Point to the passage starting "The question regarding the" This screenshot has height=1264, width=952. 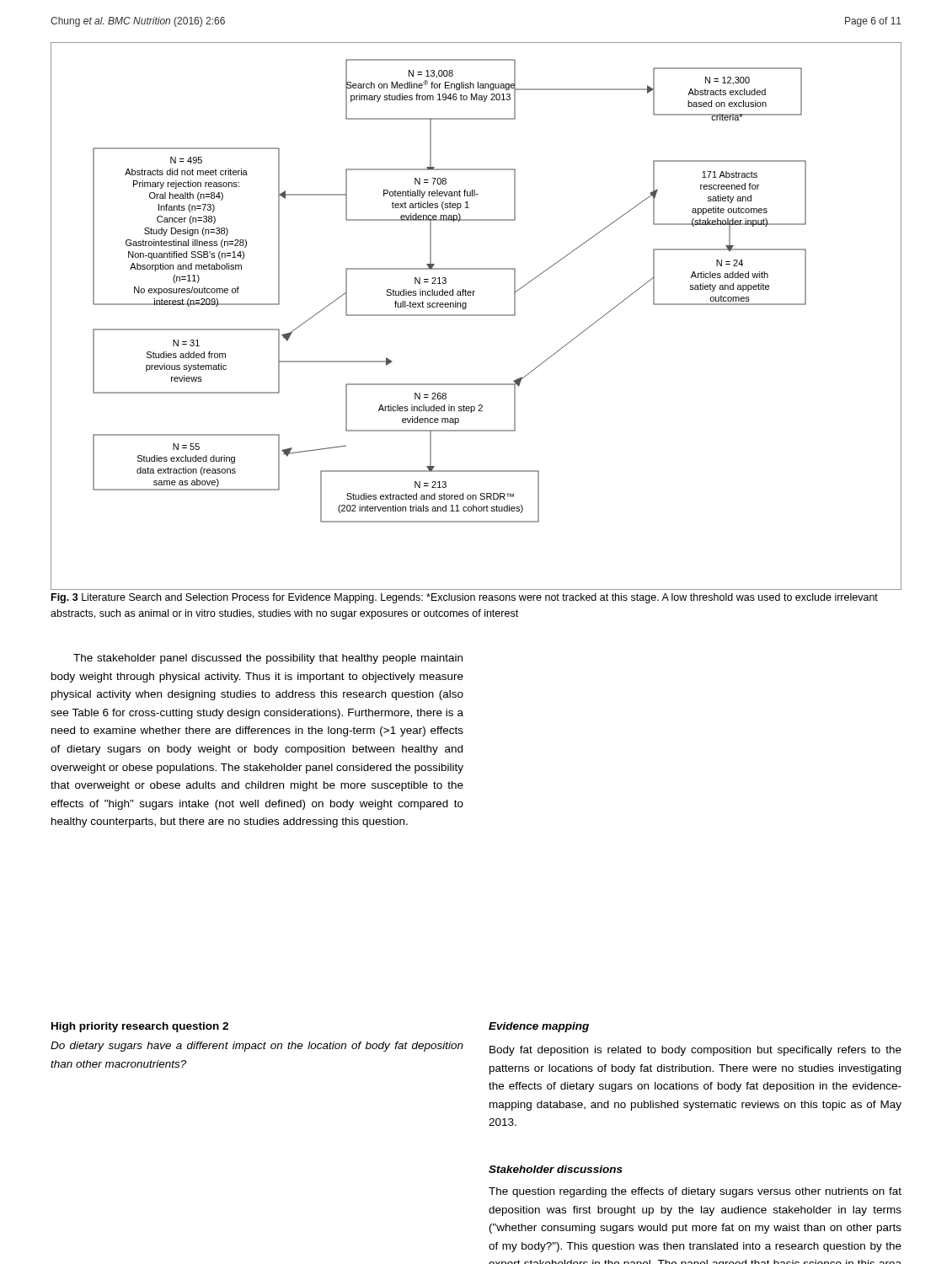[x=695, y=1223]
